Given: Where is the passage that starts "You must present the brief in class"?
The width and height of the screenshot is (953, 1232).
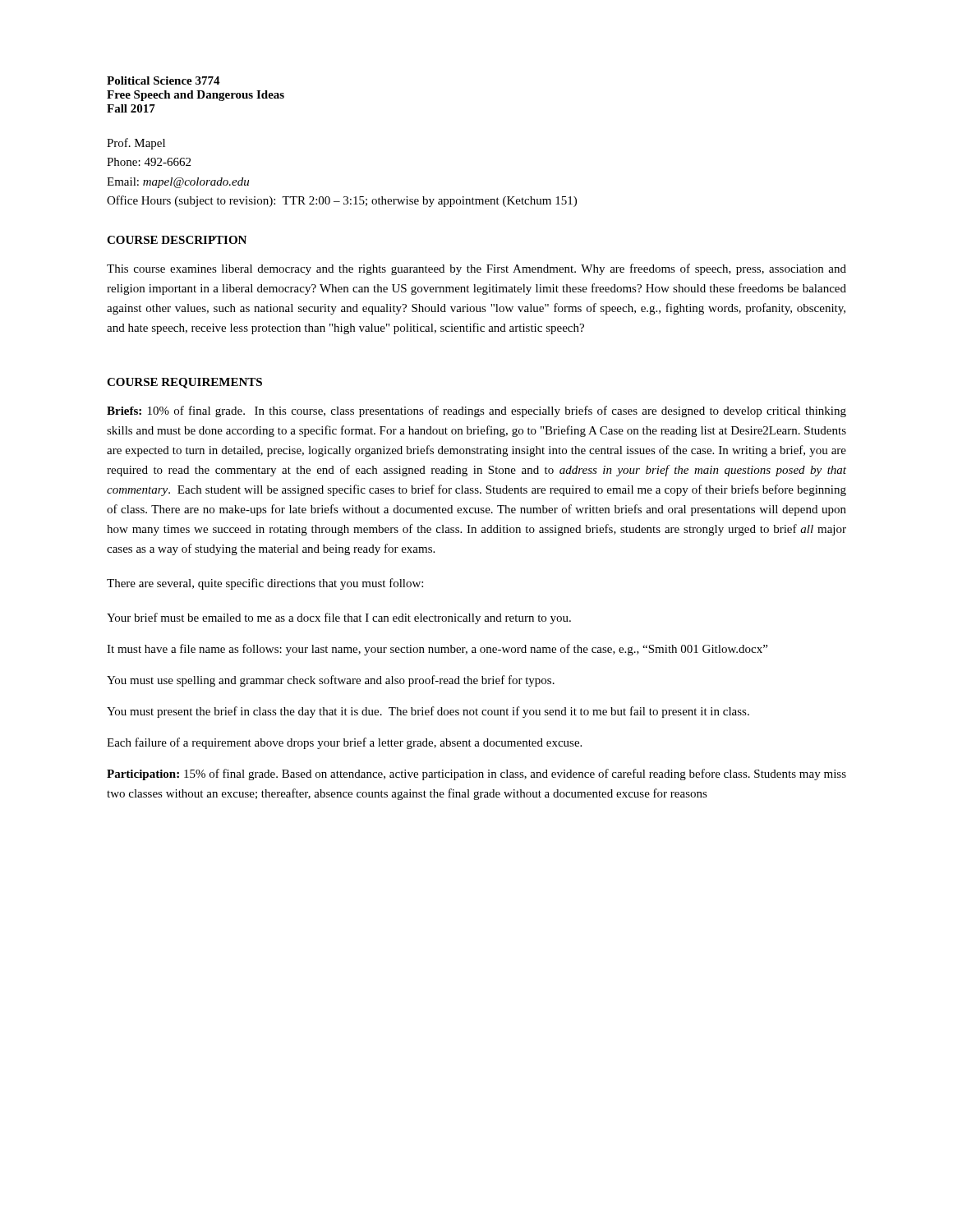Looking at the screenshot, I should coord(428,711).
